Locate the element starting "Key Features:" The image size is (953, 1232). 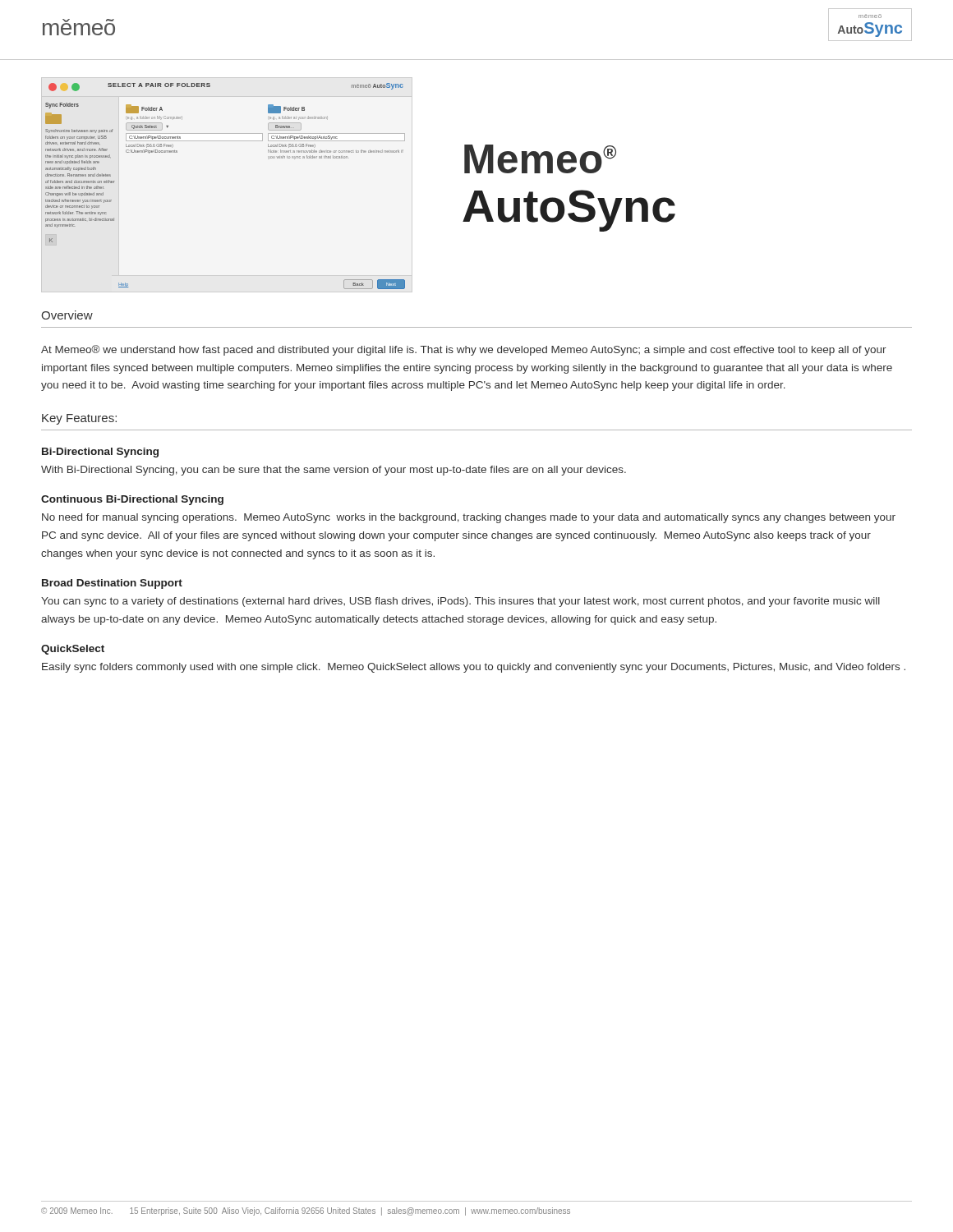(79, 417)
